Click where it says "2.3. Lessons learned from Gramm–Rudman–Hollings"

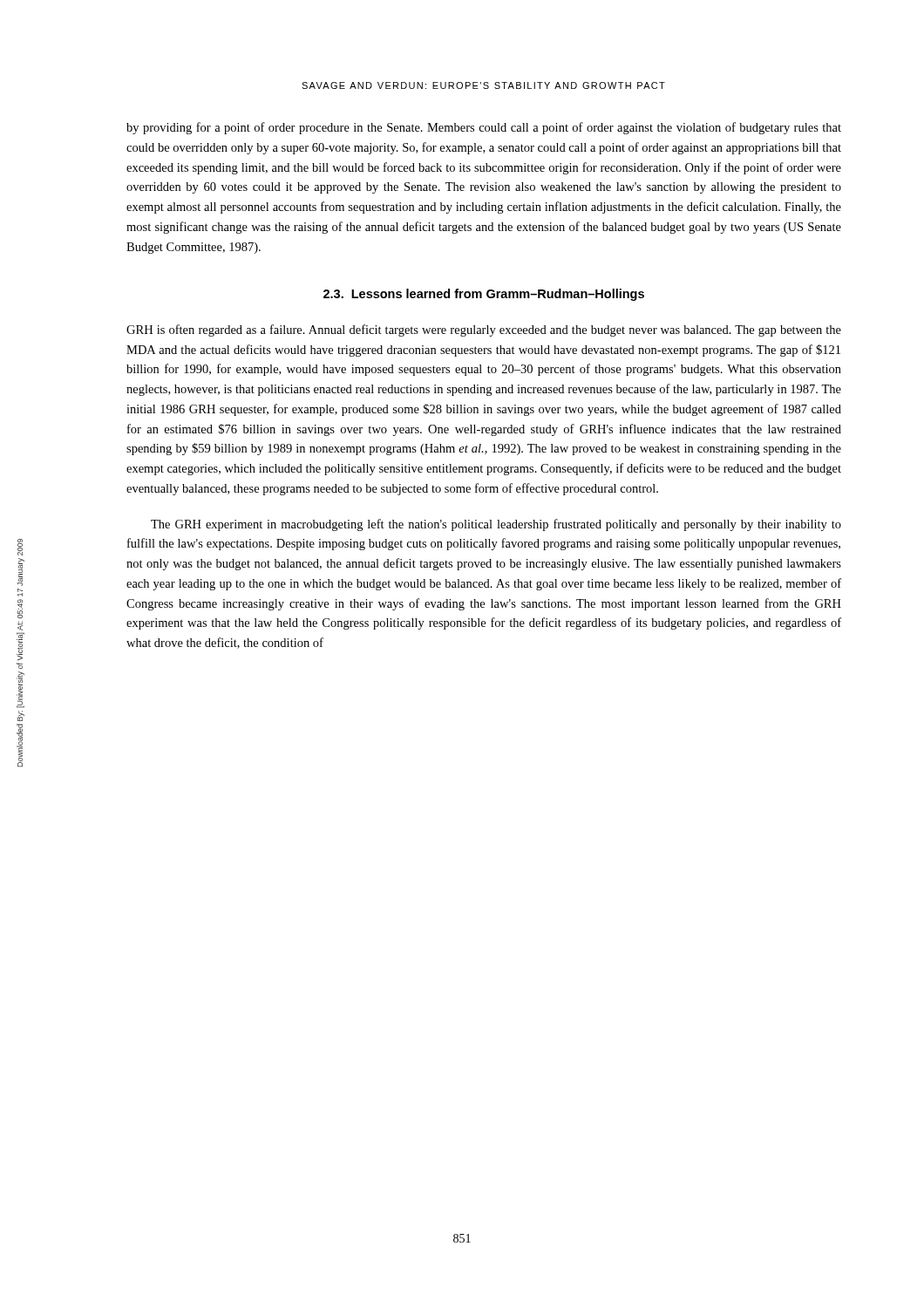(x=484, y=294)
